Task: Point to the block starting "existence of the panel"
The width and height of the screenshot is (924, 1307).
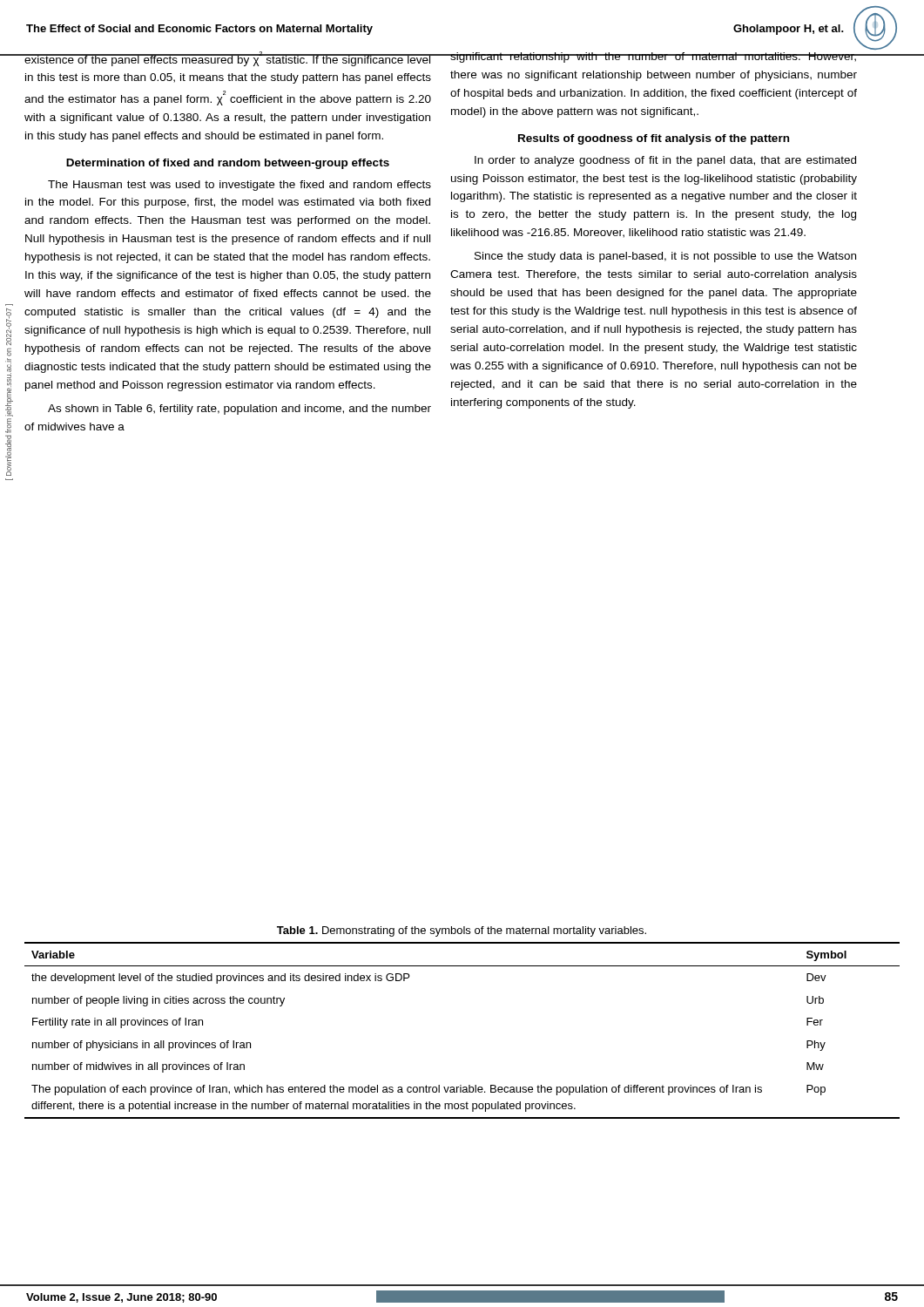Action: tap(228, 97)
